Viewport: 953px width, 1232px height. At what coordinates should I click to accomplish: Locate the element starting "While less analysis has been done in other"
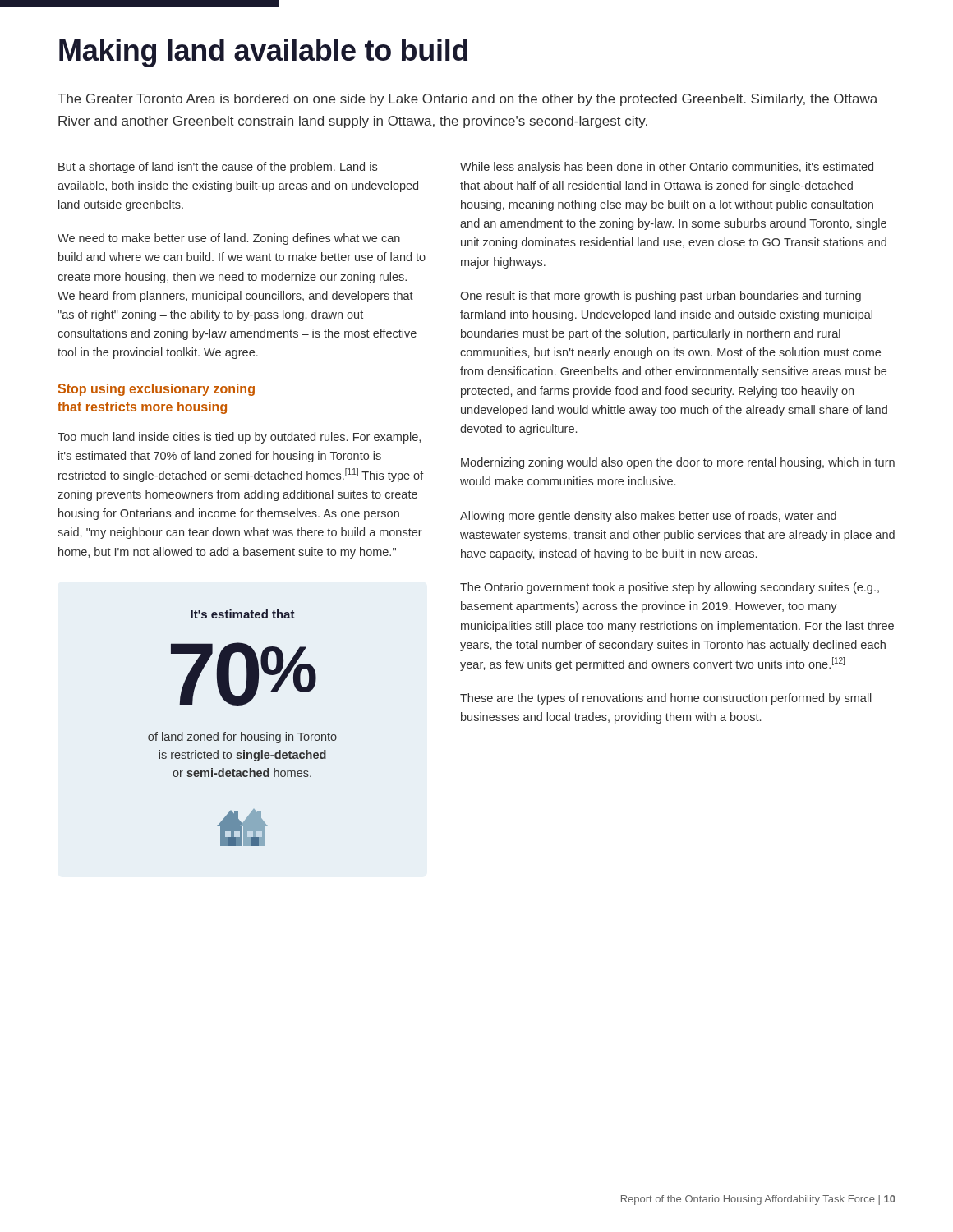point(674,214)
